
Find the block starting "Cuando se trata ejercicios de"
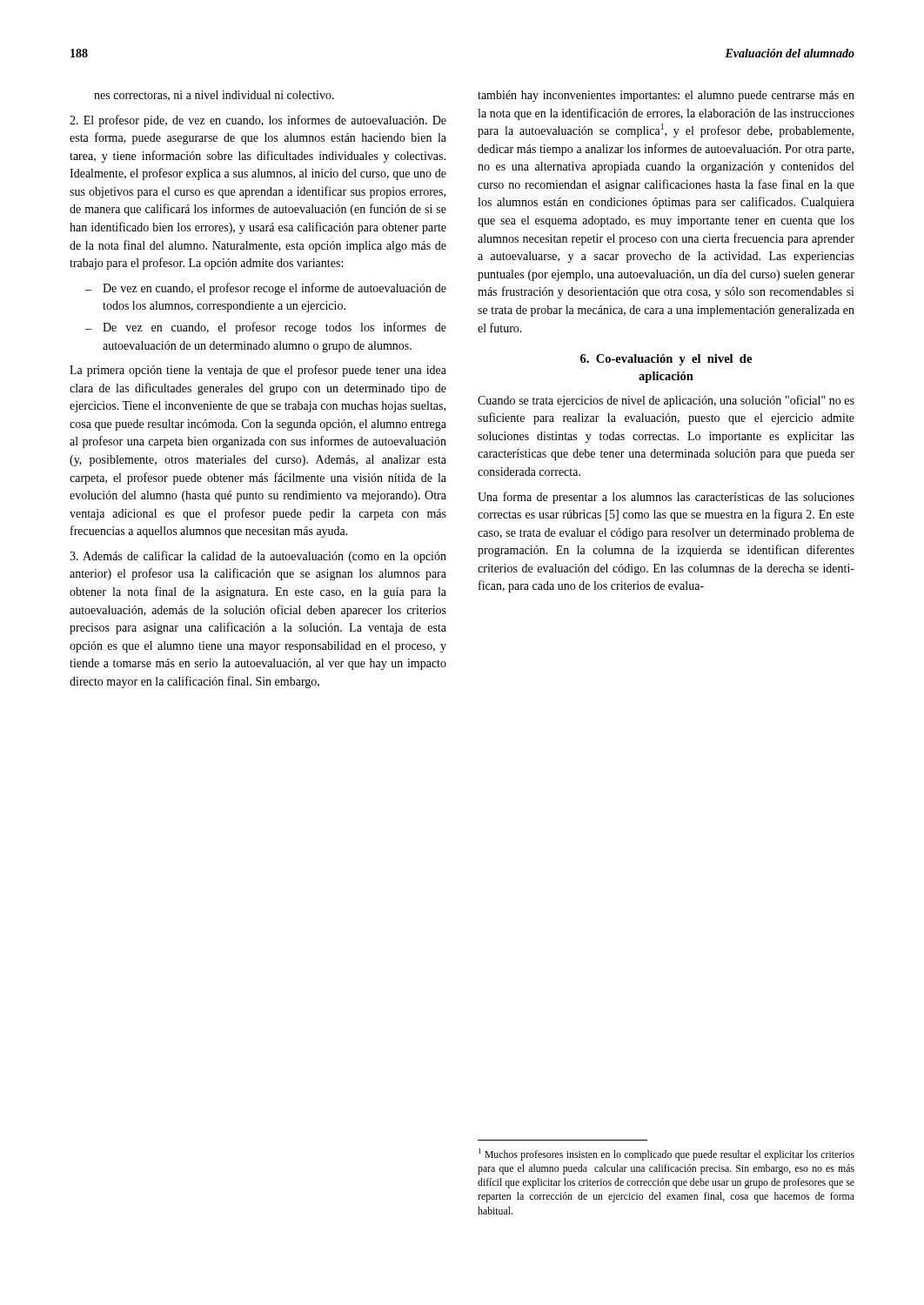[666, 436]
